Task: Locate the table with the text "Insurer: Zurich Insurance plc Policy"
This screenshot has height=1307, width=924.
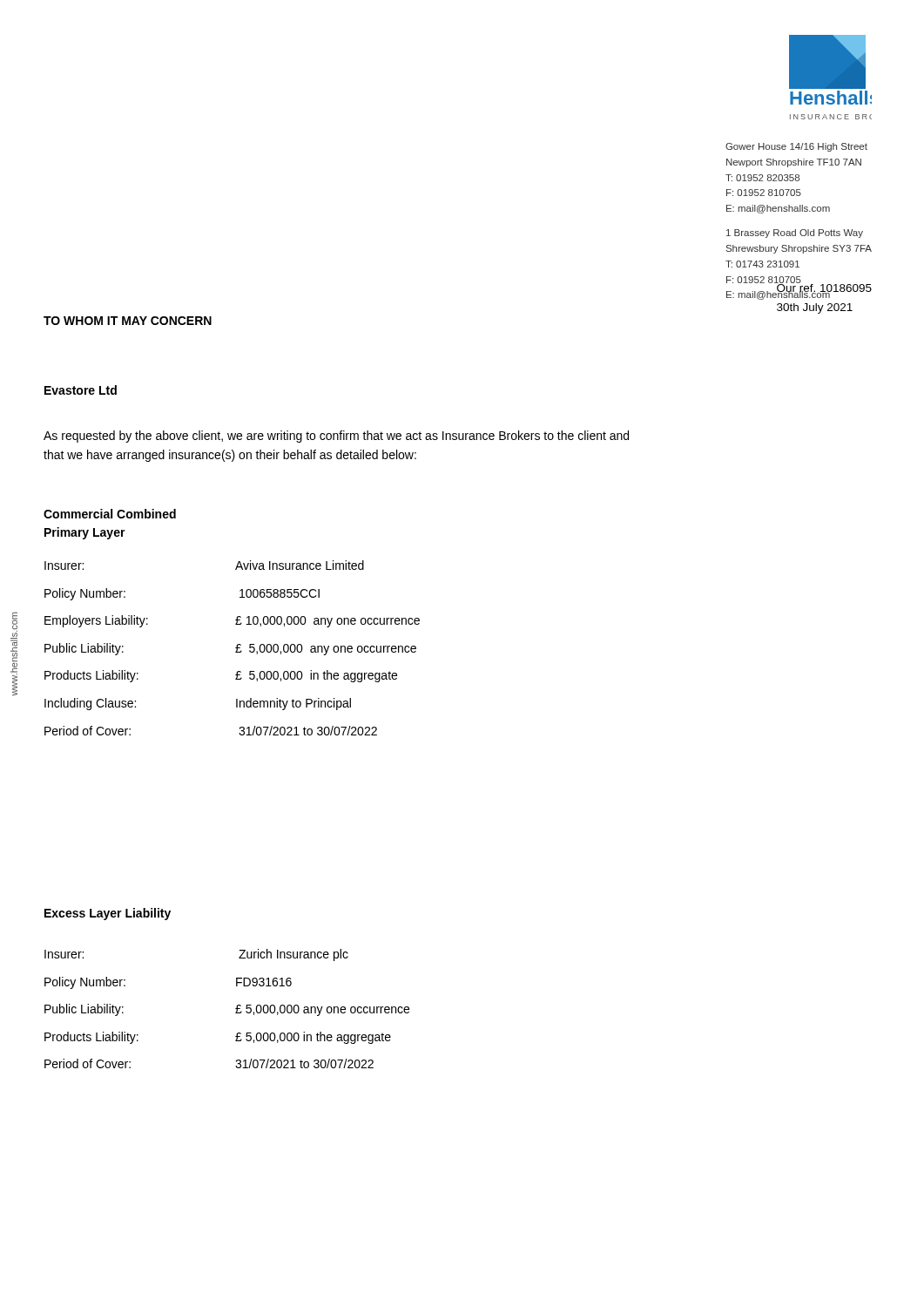Action: coord(370,1015)
